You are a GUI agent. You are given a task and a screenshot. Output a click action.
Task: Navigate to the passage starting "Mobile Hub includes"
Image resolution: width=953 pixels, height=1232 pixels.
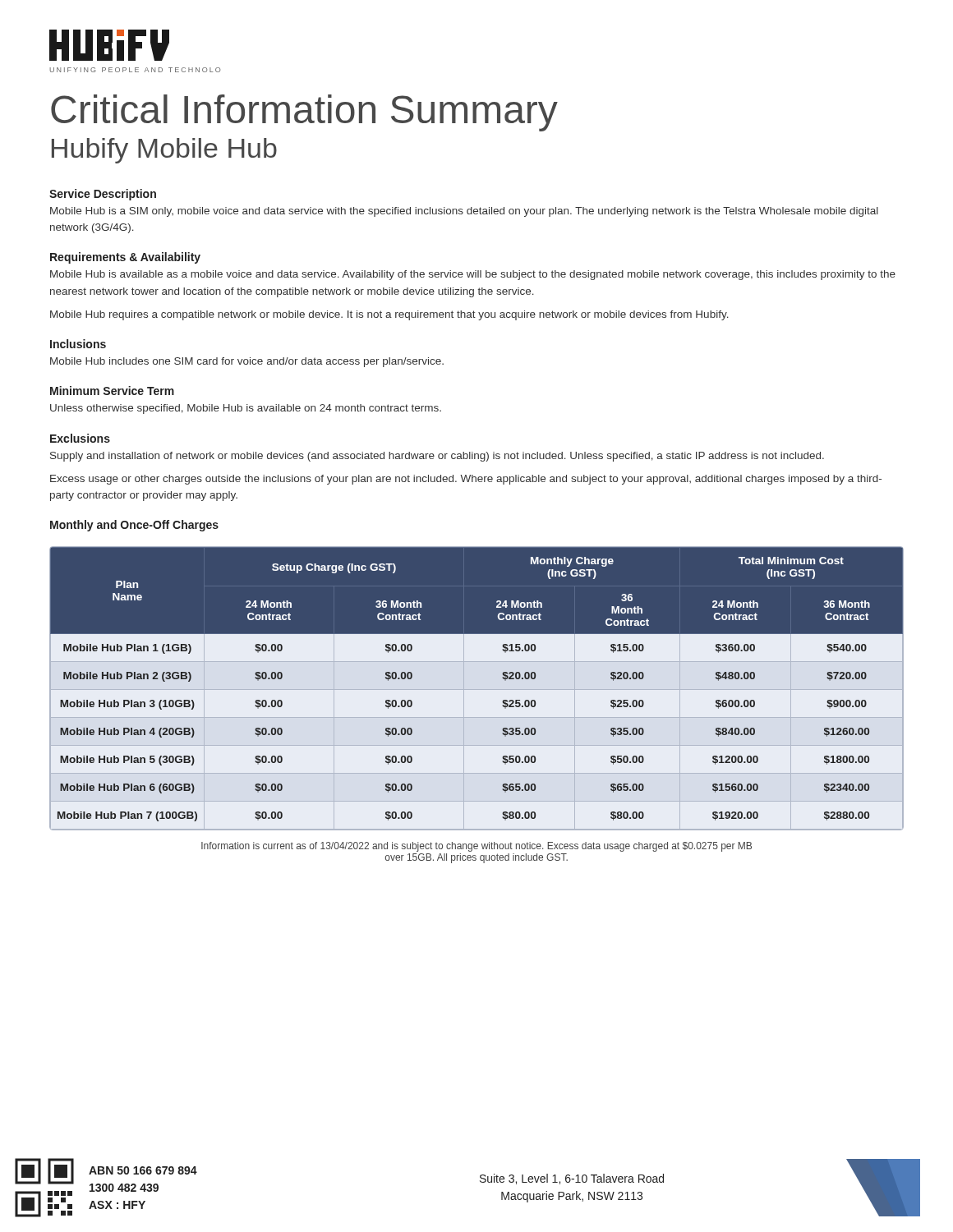247,361
